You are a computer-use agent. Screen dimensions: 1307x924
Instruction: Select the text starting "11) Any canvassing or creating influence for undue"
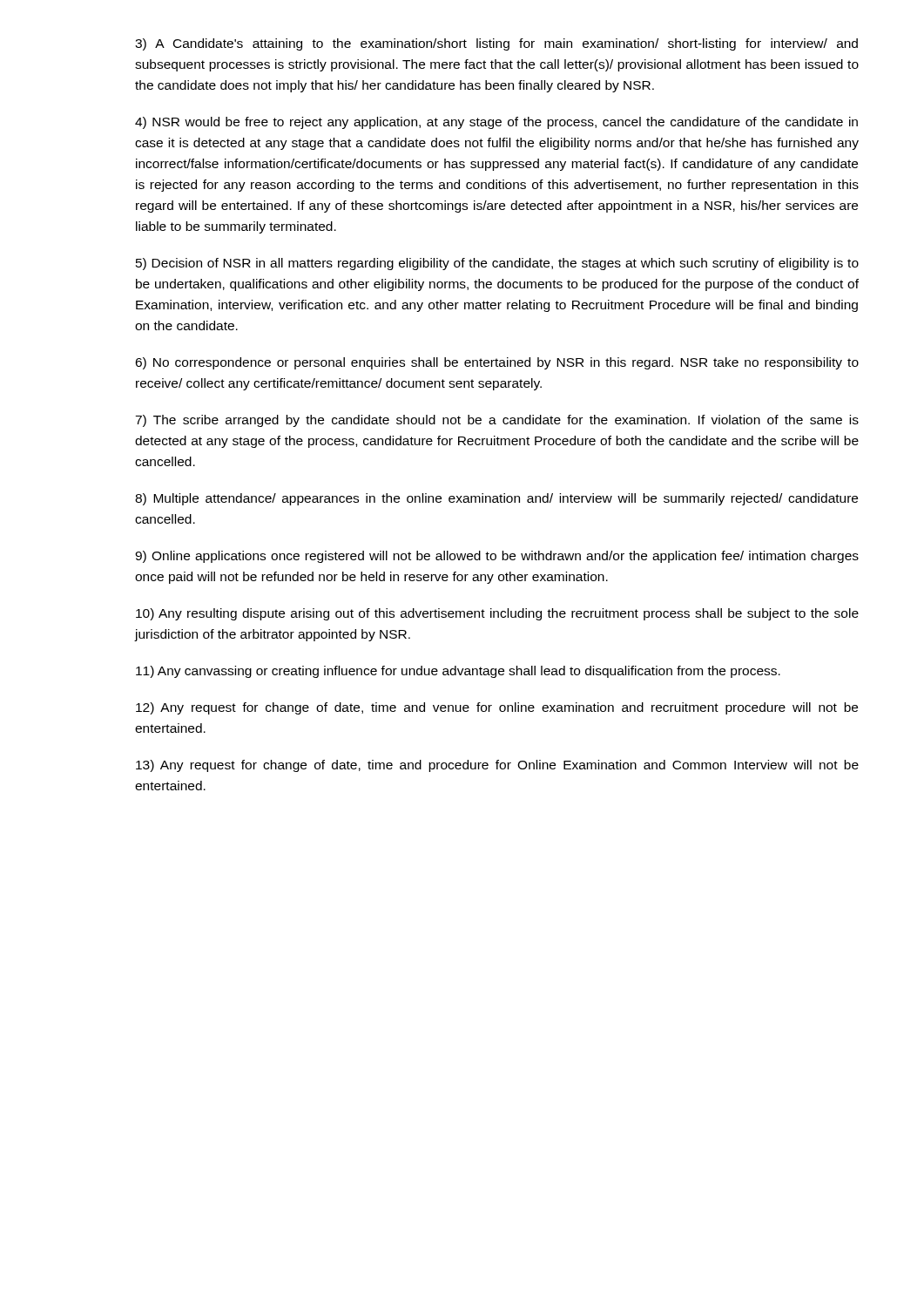click(x=458, y=671)
